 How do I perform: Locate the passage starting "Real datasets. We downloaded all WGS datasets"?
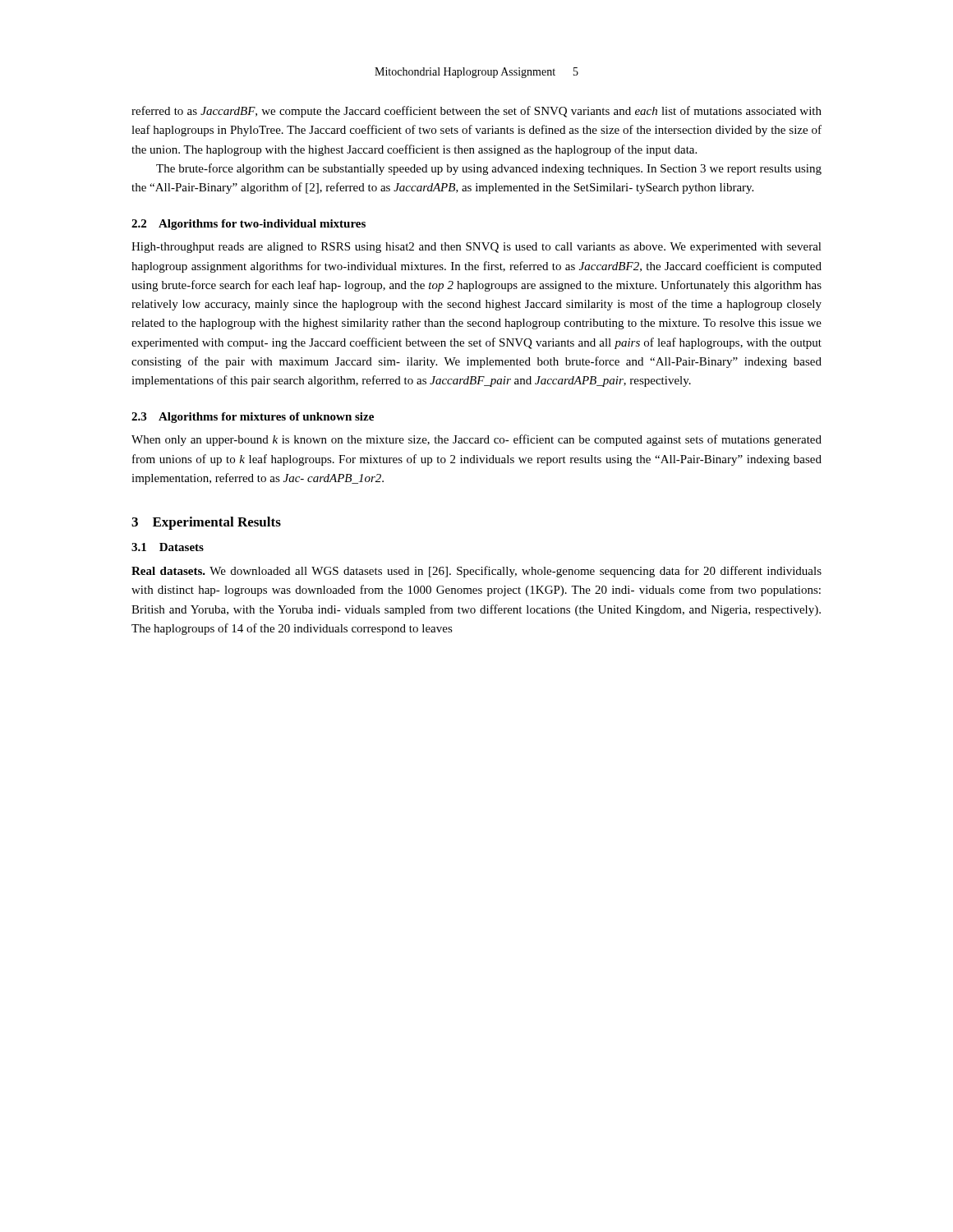[x=476, y=600]
